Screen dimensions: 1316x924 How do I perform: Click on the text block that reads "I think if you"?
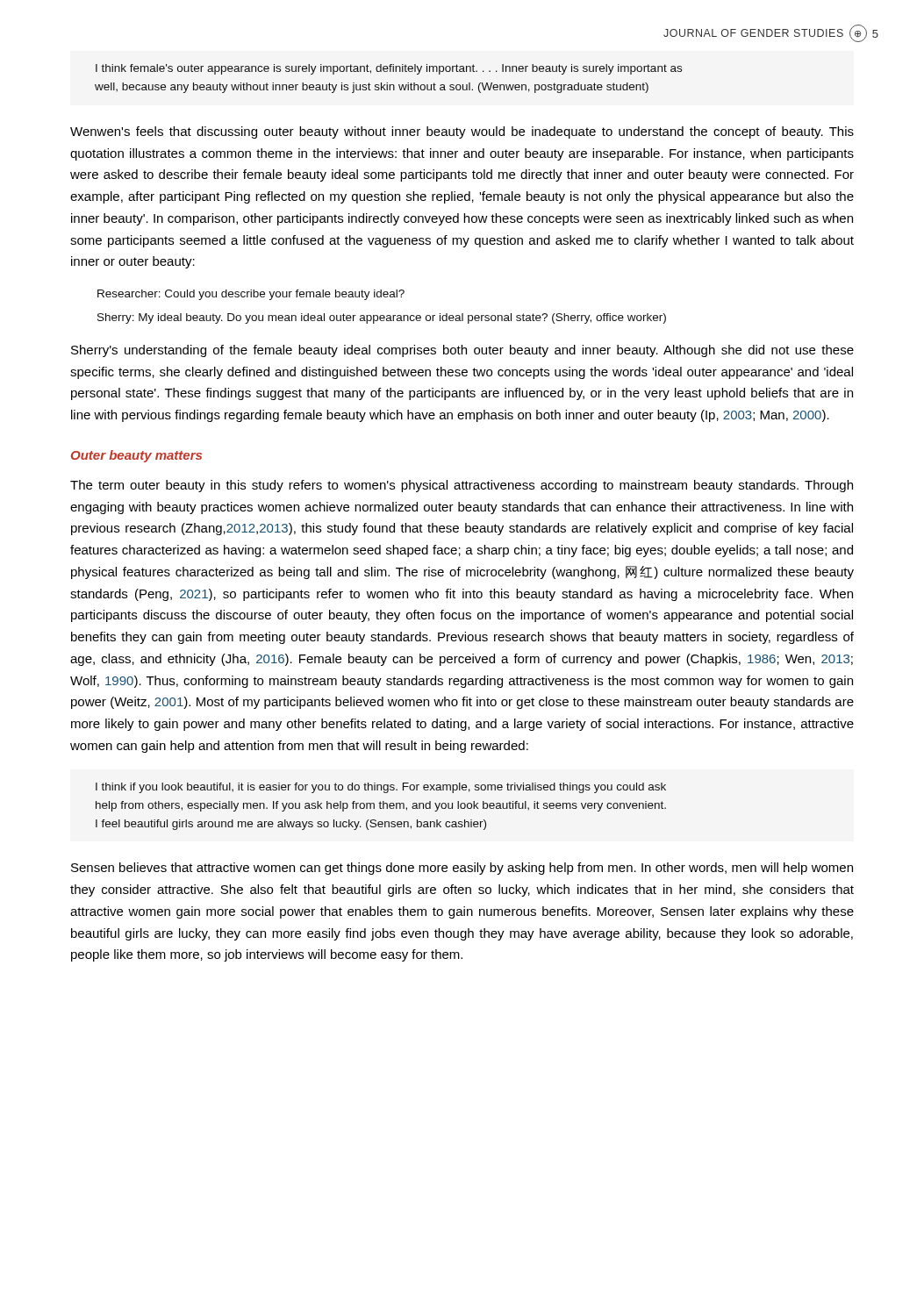[x=381, y=805]
